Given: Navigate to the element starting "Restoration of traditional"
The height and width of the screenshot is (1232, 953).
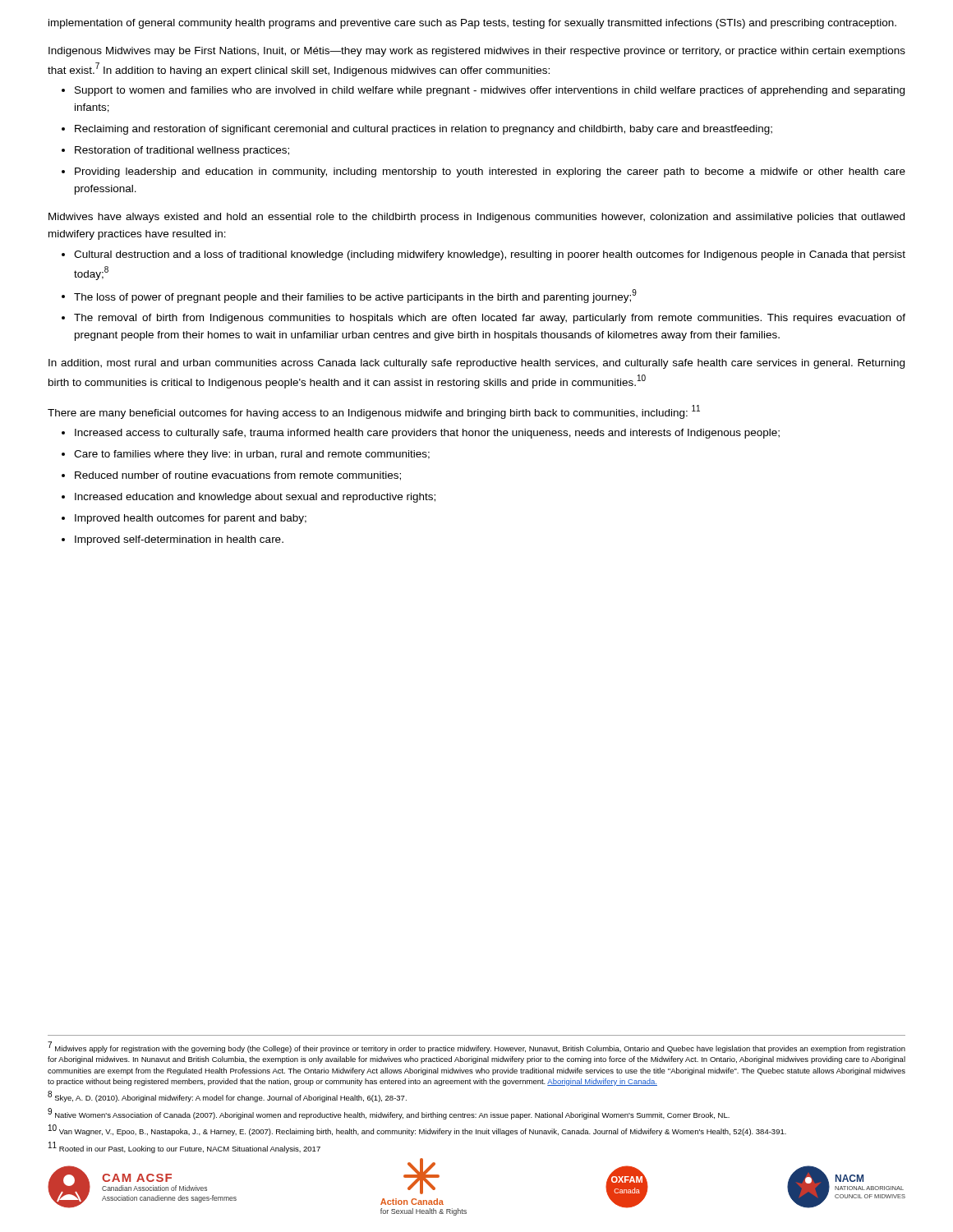Looking at the screenshot, I should 182,150.
